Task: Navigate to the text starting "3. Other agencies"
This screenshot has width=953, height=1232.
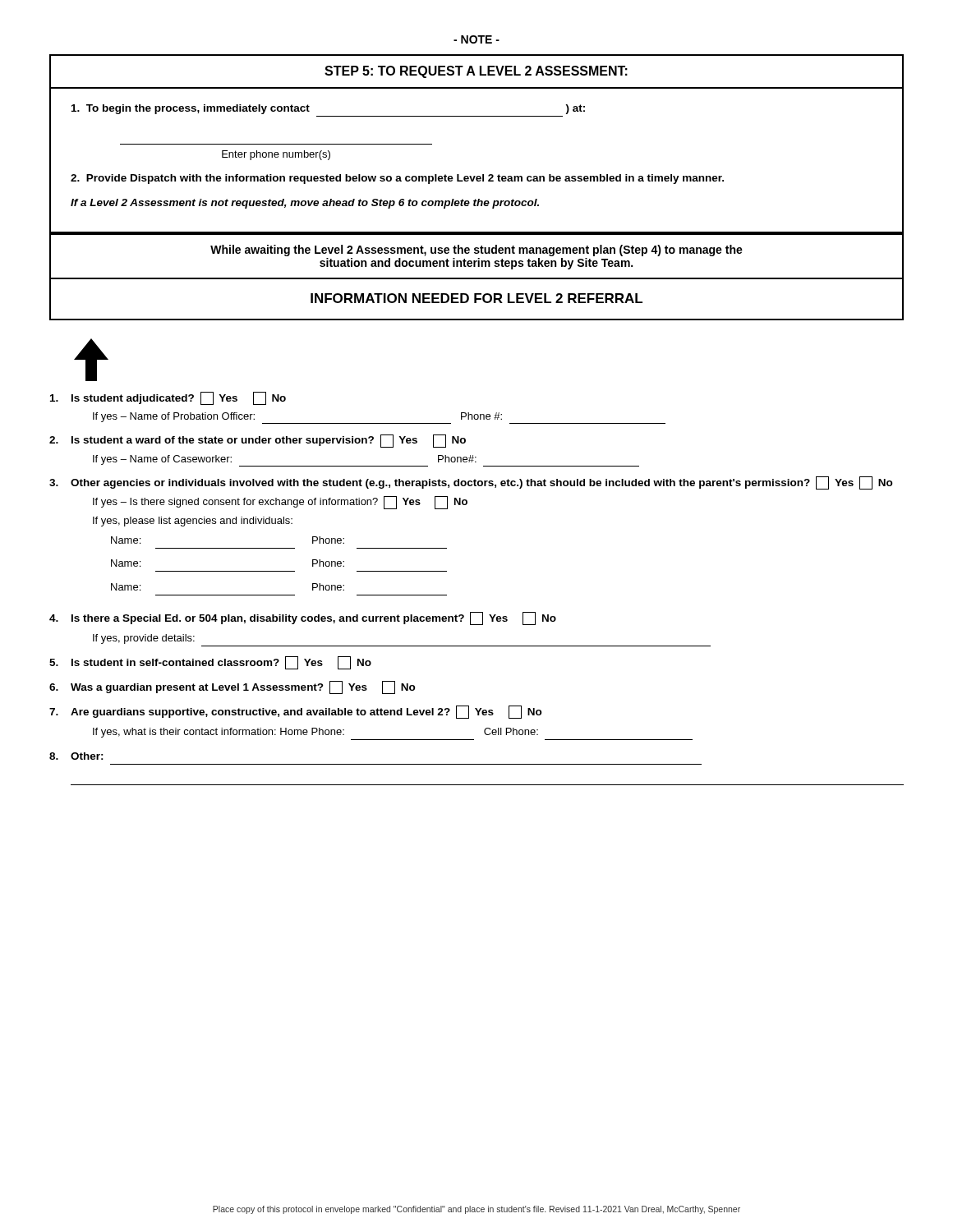Action: tap(471, 483)
